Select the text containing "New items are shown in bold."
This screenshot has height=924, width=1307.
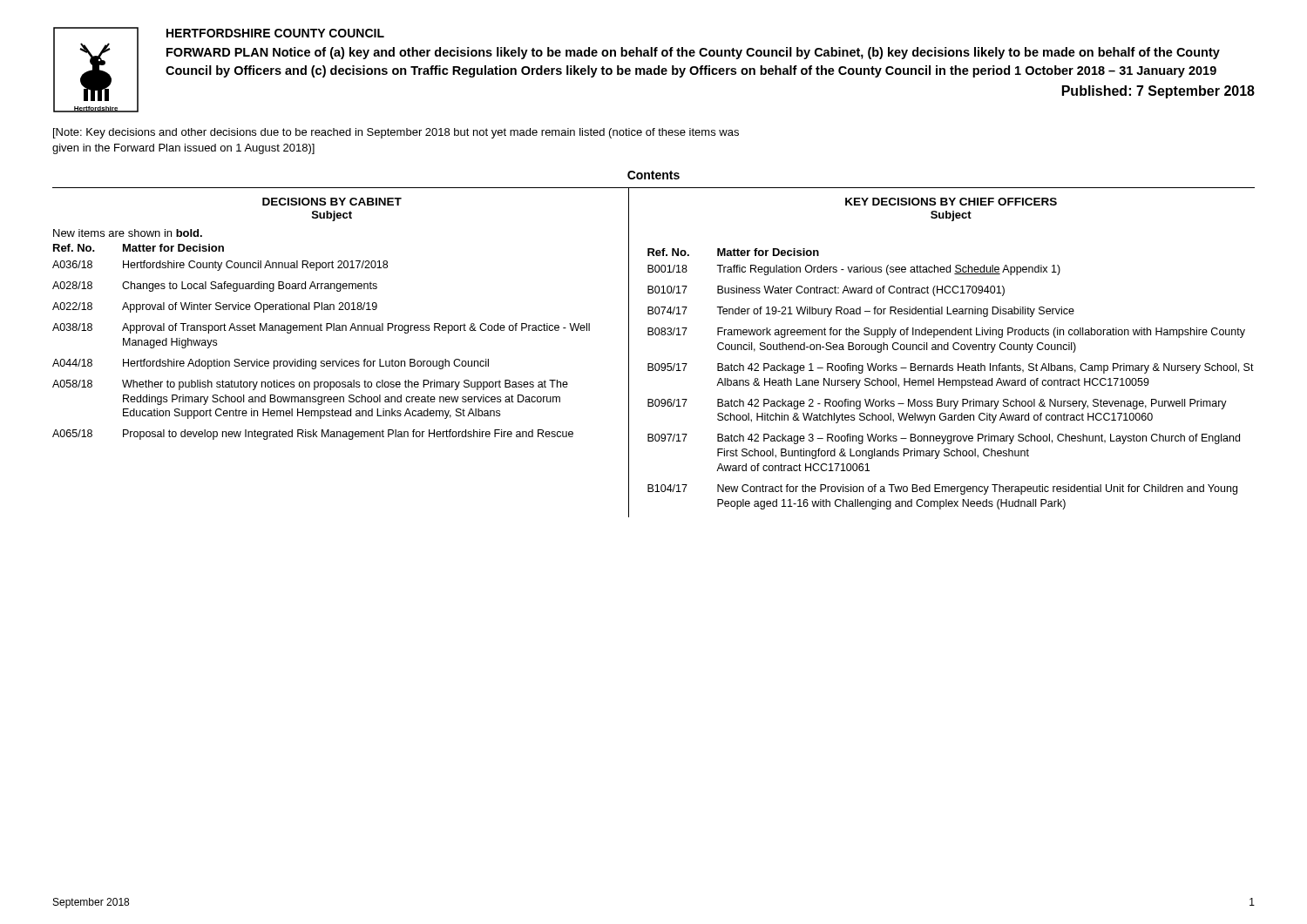point(127,233)
